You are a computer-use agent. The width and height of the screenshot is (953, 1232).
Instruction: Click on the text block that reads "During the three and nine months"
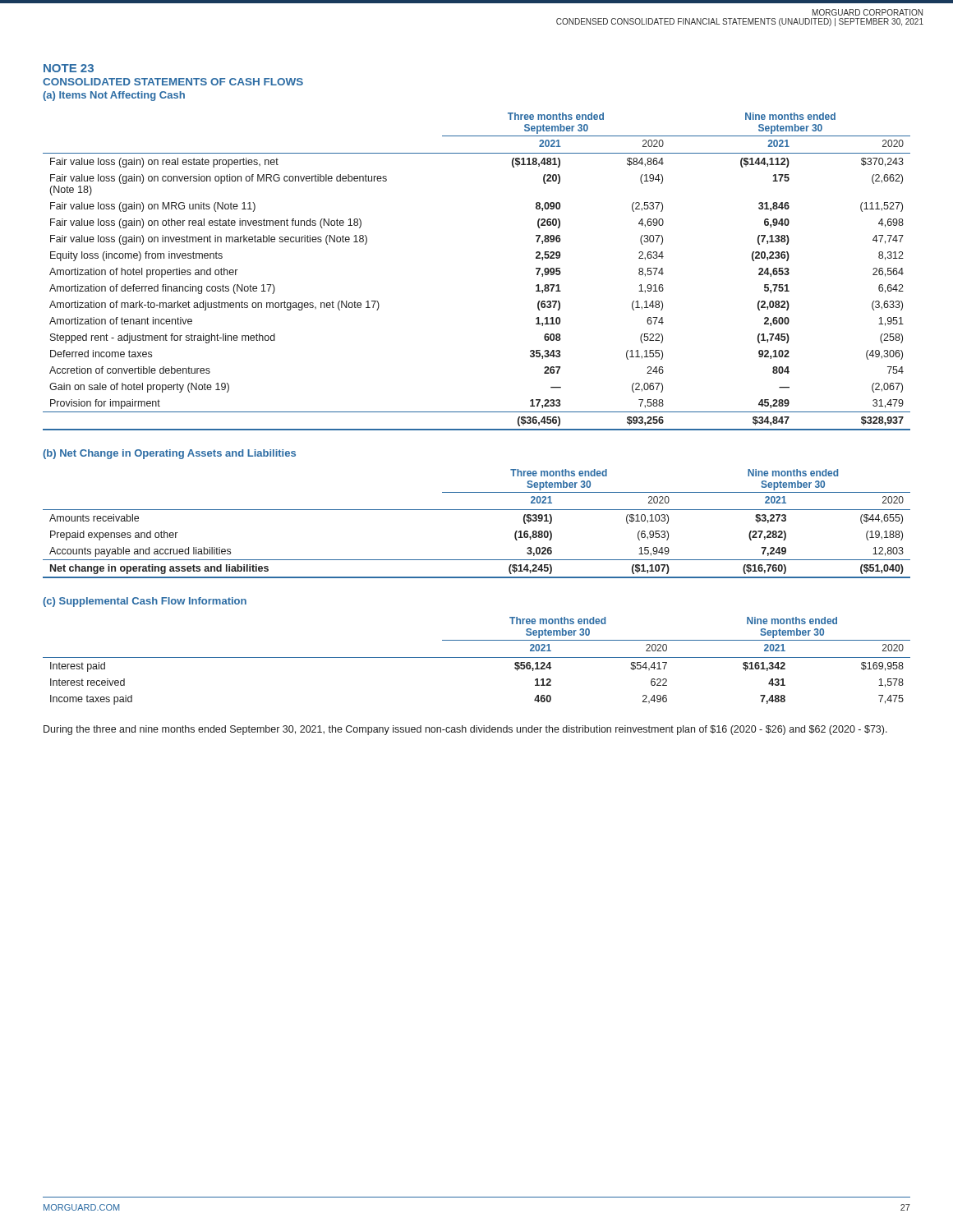point(465,729)
